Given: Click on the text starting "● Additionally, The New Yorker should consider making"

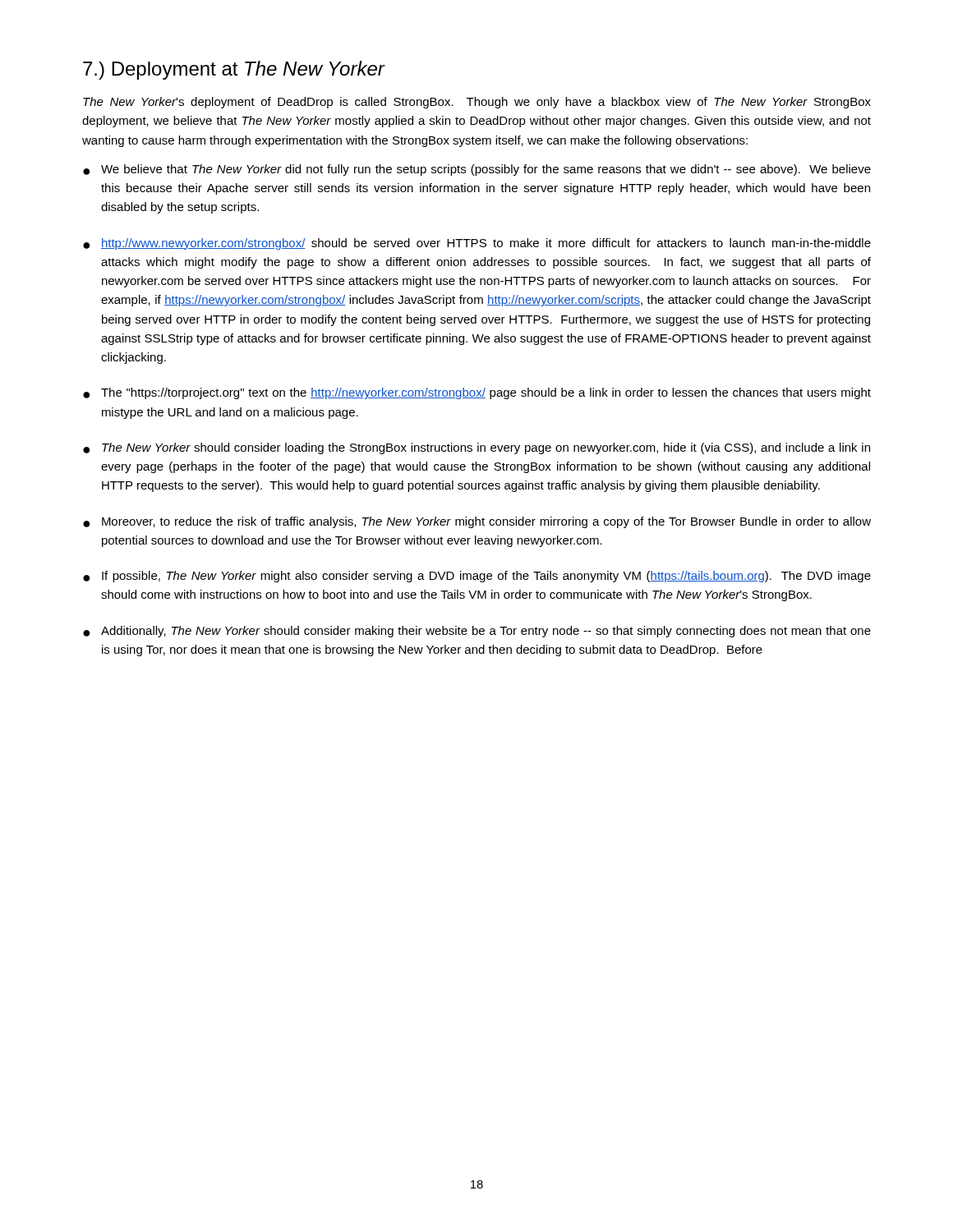Looking at the screenshot, I should tap(476, 640).
